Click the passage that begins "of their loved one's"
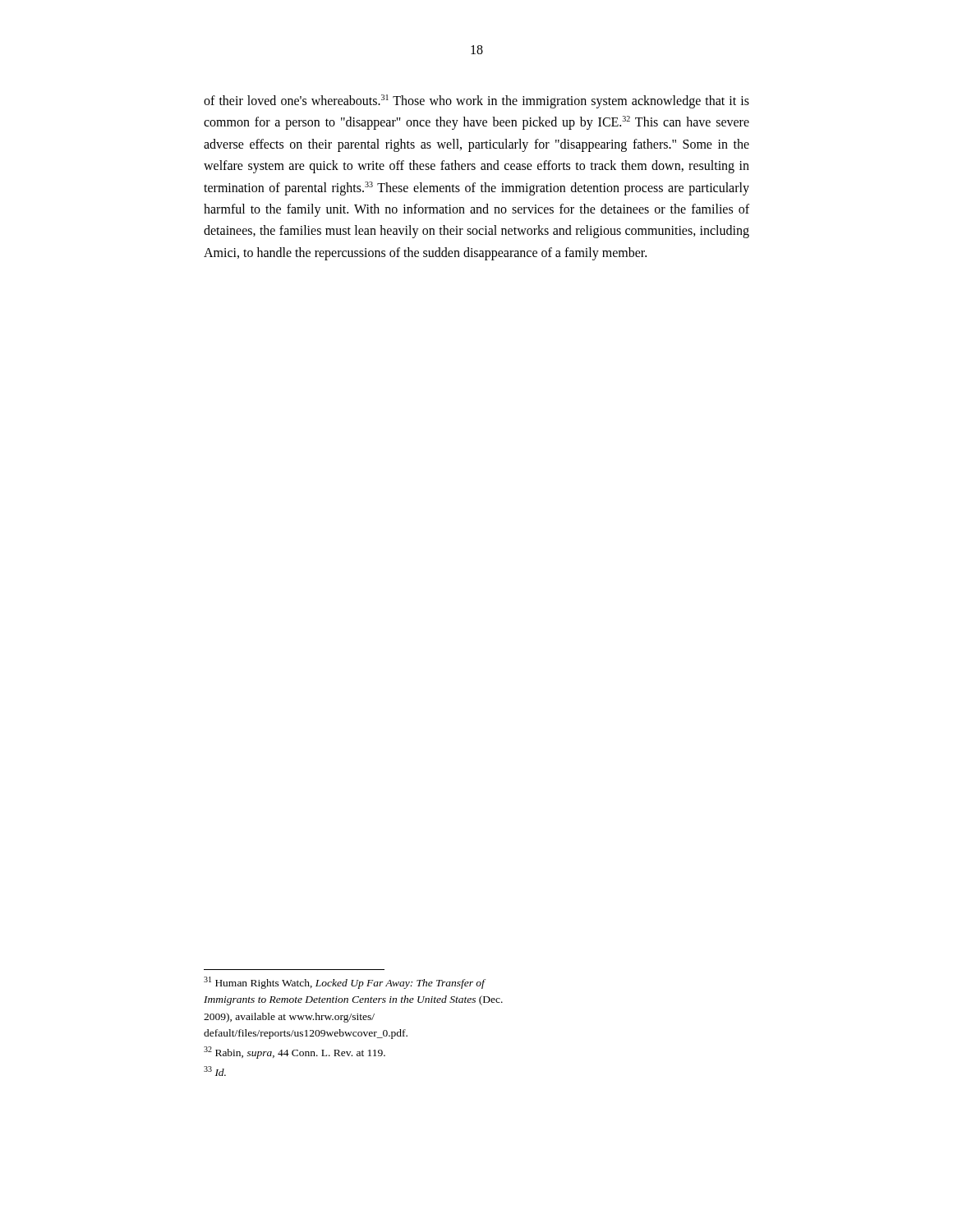Image resolution: width=953 pixels, height=1232 pixels. (476, 176)
